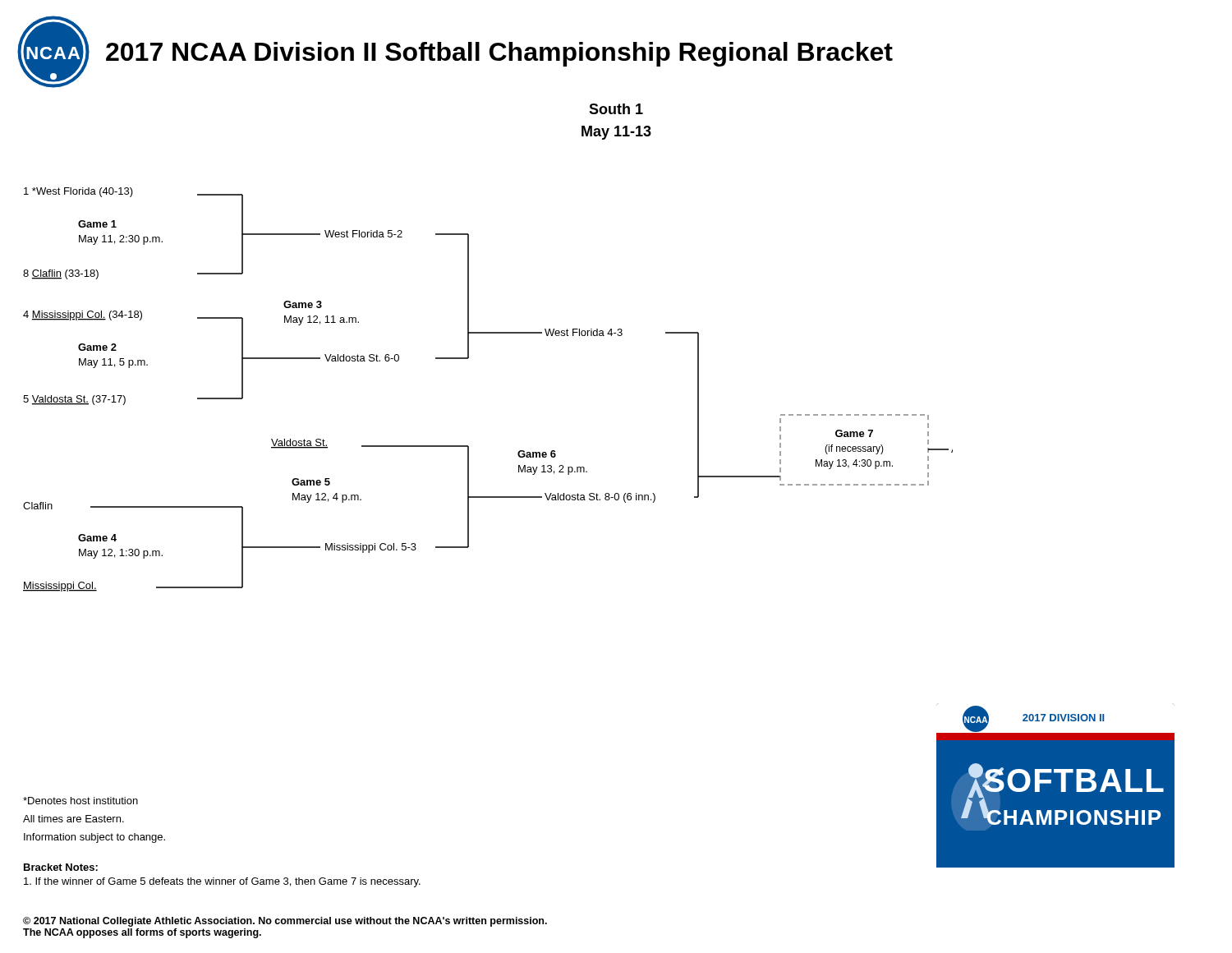Locate the list item that reads "If the winner of Game 5 defeats the"
1232x953 pixels.
[222, 881]
